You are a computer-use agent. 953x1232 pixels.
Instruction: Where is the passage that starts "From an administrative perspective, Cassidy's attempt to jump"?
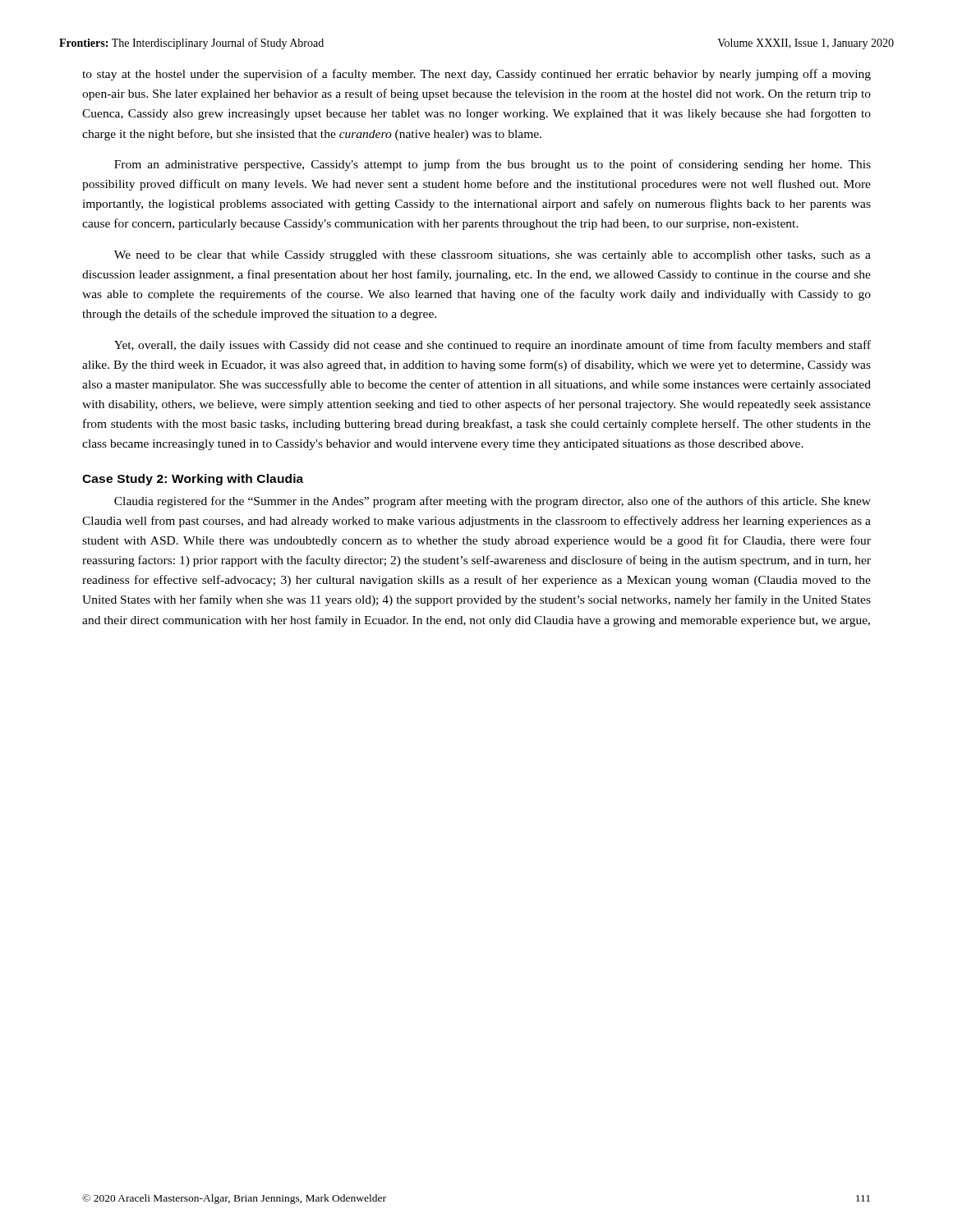pos(476,193)
